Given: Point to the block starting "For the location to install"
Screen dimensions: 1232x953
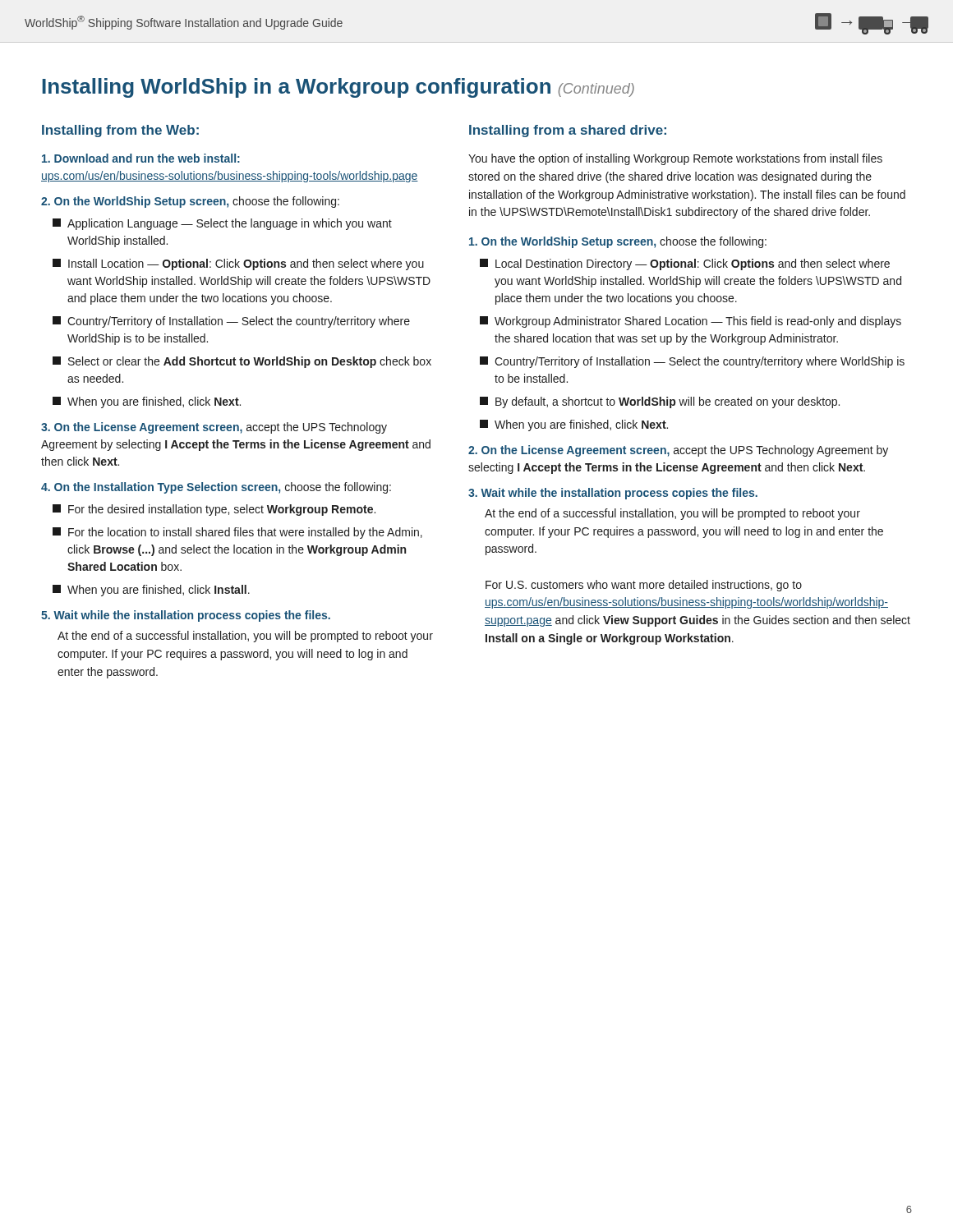Looking at the screenshot, I should pyautogui.click(x=244, y=550).
